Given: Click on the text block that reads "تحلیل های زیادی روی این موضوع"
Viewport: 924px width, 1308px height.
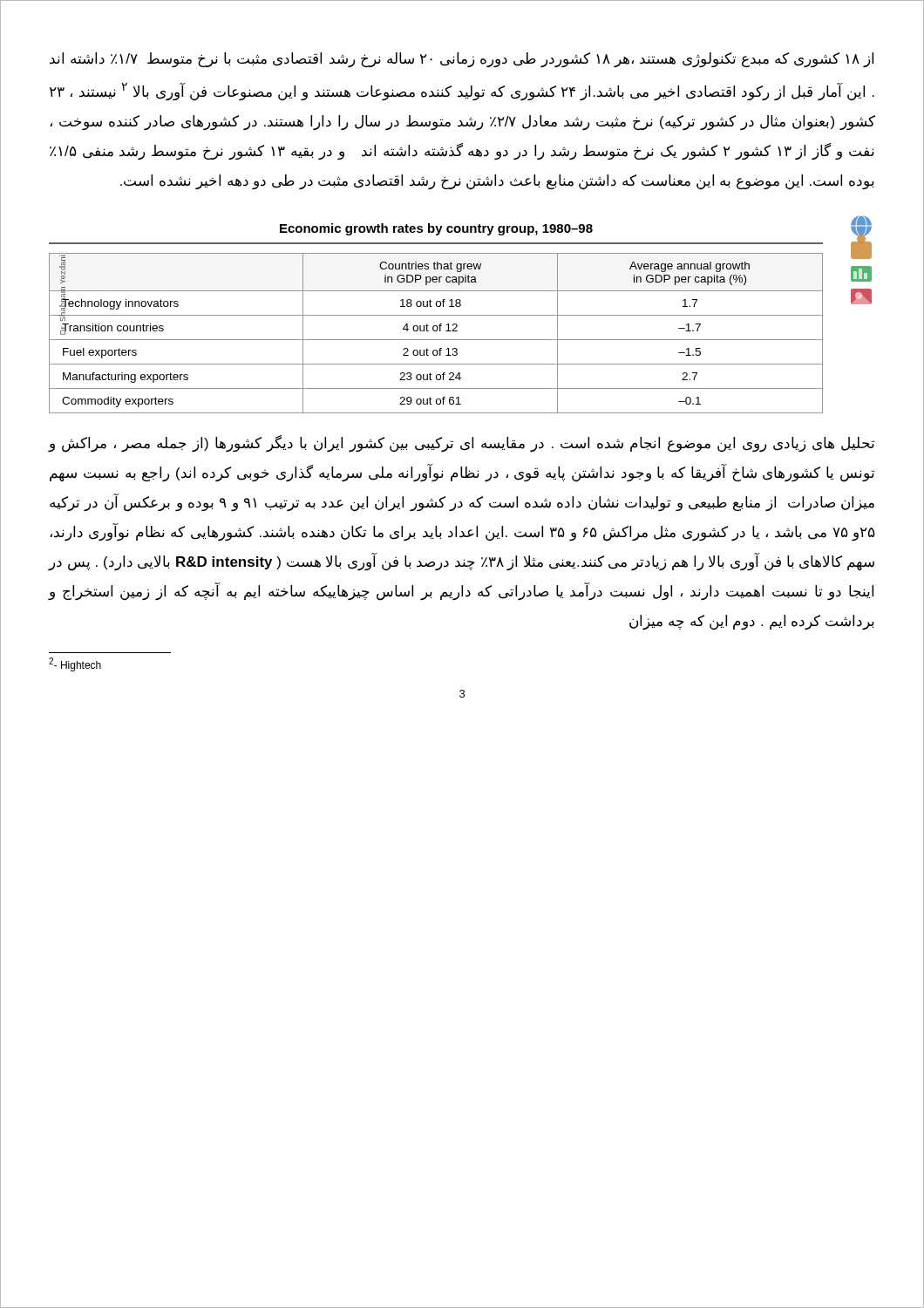Looking at the screenshot, I should point(462,532).
